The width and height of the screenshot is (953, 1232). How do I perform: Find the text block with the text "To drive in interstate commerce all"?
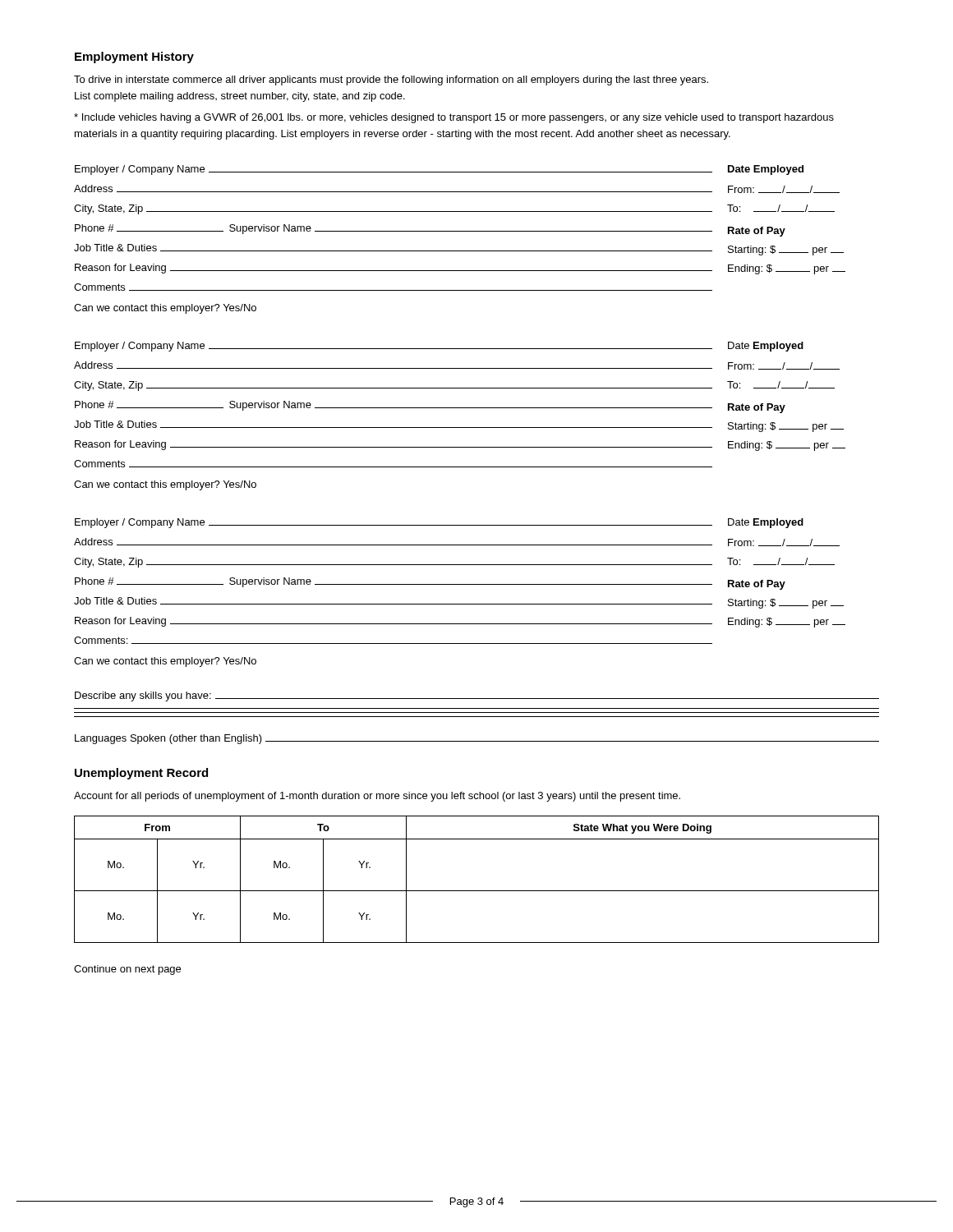pos(392,88)
